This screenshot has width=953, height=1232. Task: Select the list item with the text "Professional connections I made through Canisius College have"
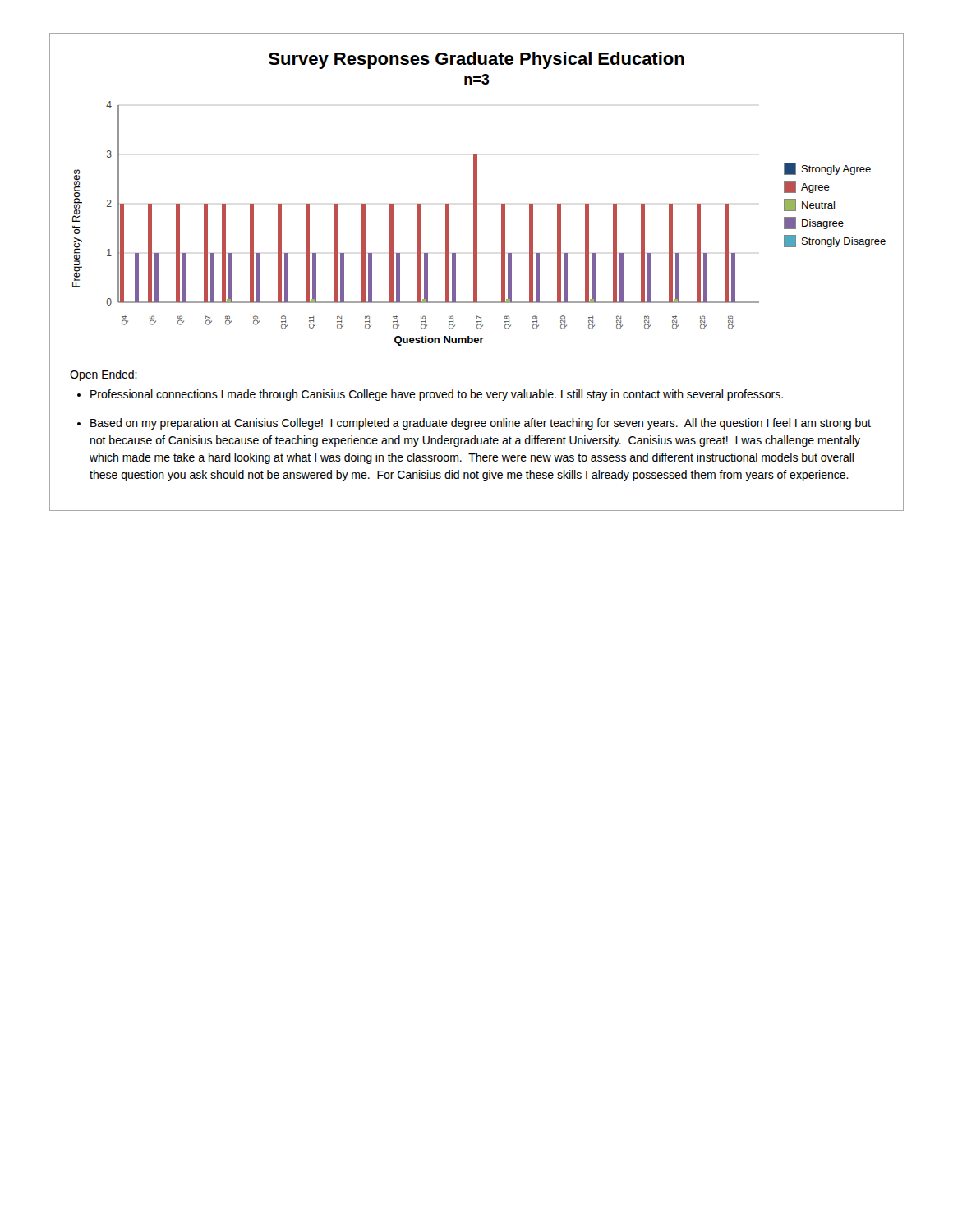tap(437, 394)
